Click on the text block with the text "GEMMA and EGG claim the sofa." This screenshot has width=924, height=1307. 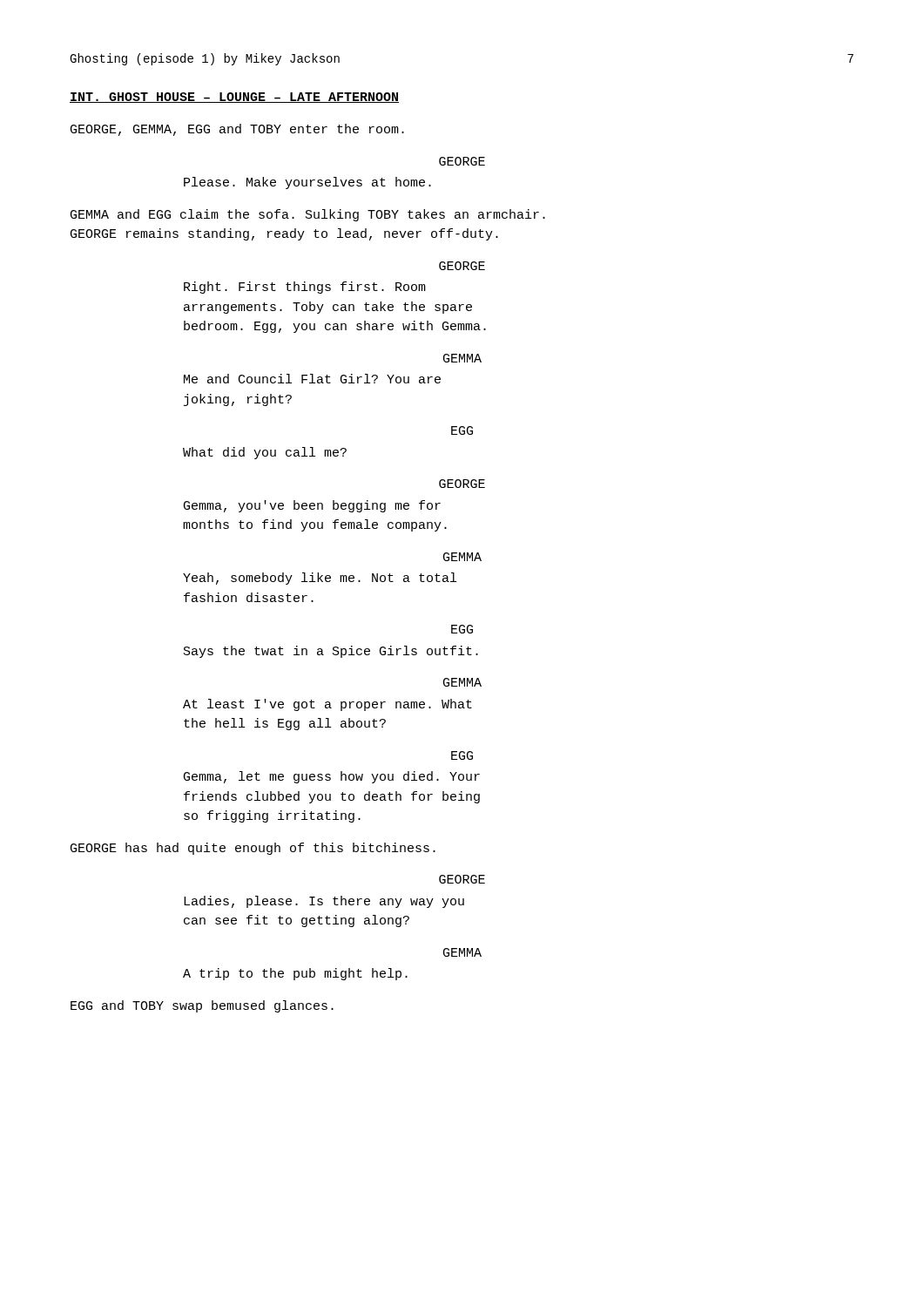point(309,225)
